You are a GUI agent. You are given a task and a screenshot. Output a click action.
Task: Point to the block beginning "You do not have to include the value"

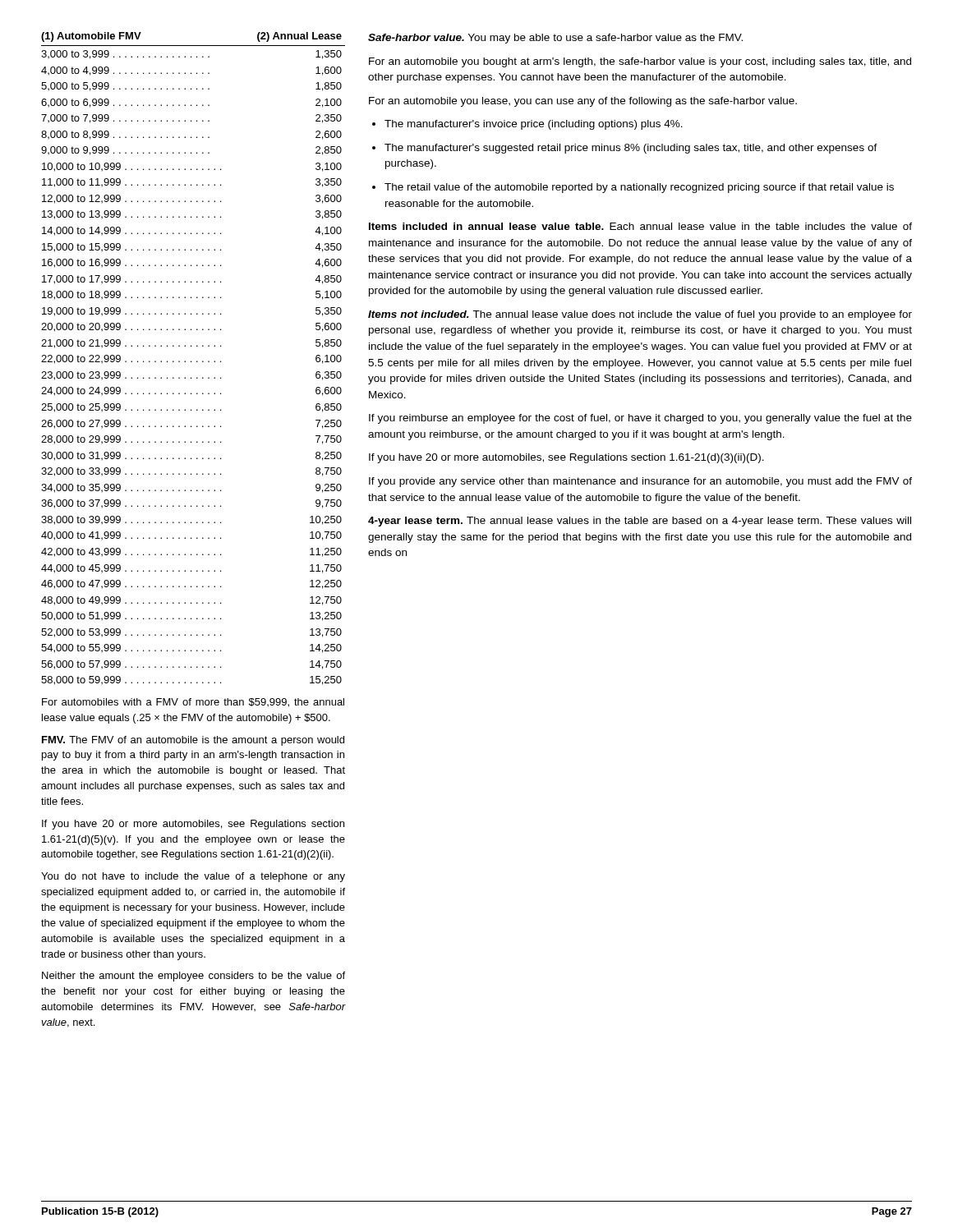(193, 916)
